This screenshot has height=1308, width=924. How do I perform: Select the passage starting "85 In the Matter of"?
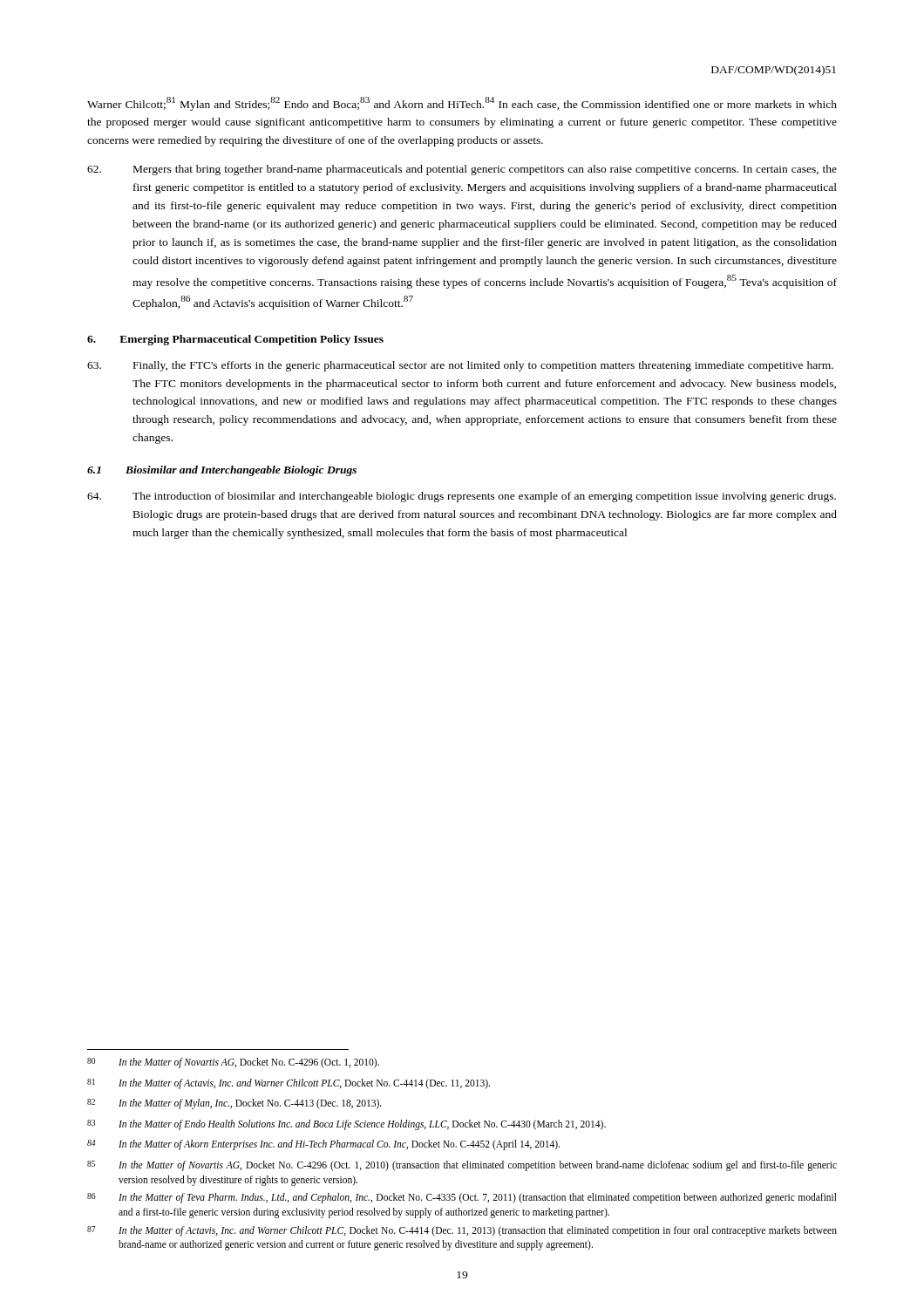point(462,1172)
